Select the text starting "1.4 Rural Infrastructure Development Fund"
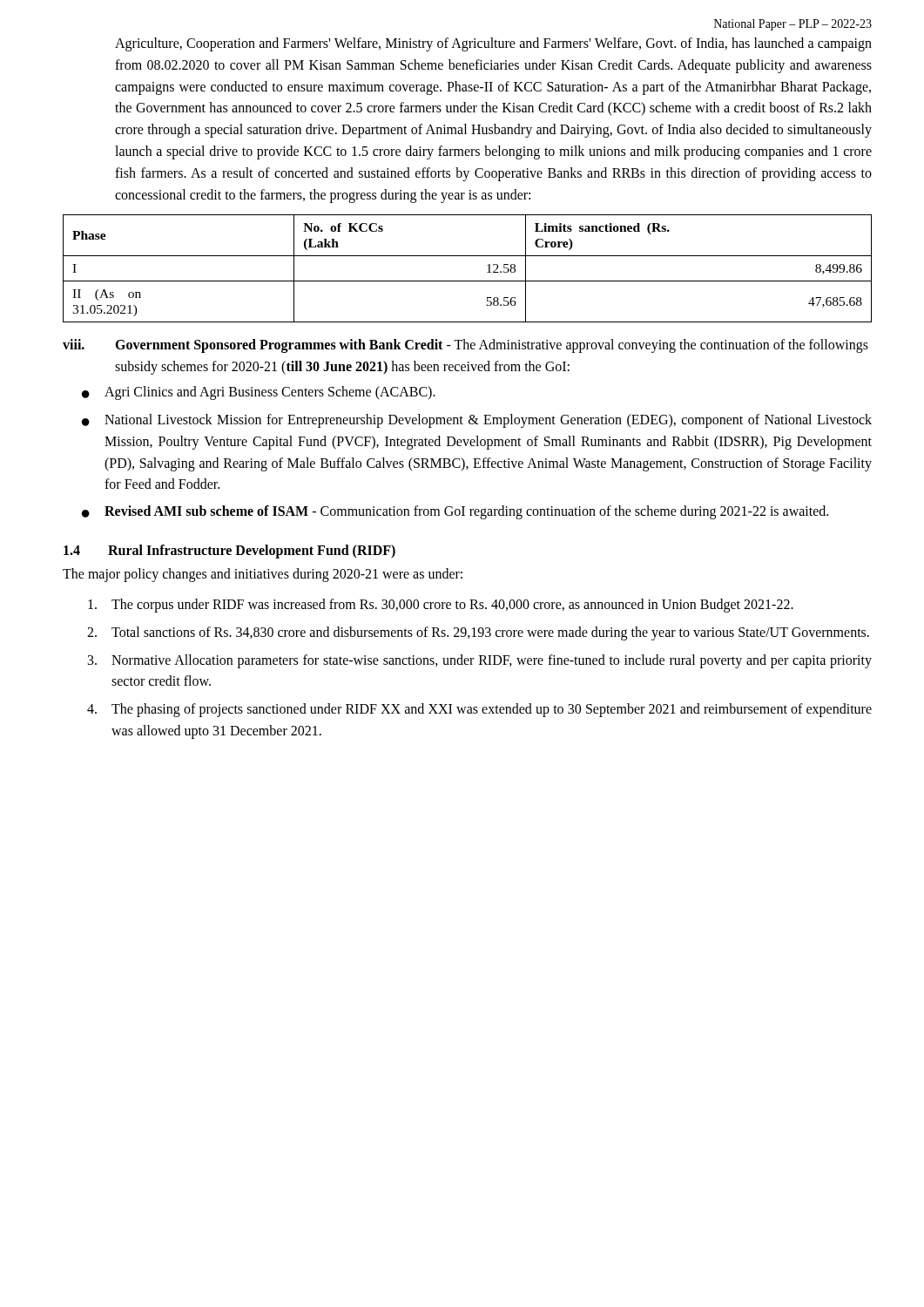The width and height of the screenshot is (924, 1307). point(229,551)
